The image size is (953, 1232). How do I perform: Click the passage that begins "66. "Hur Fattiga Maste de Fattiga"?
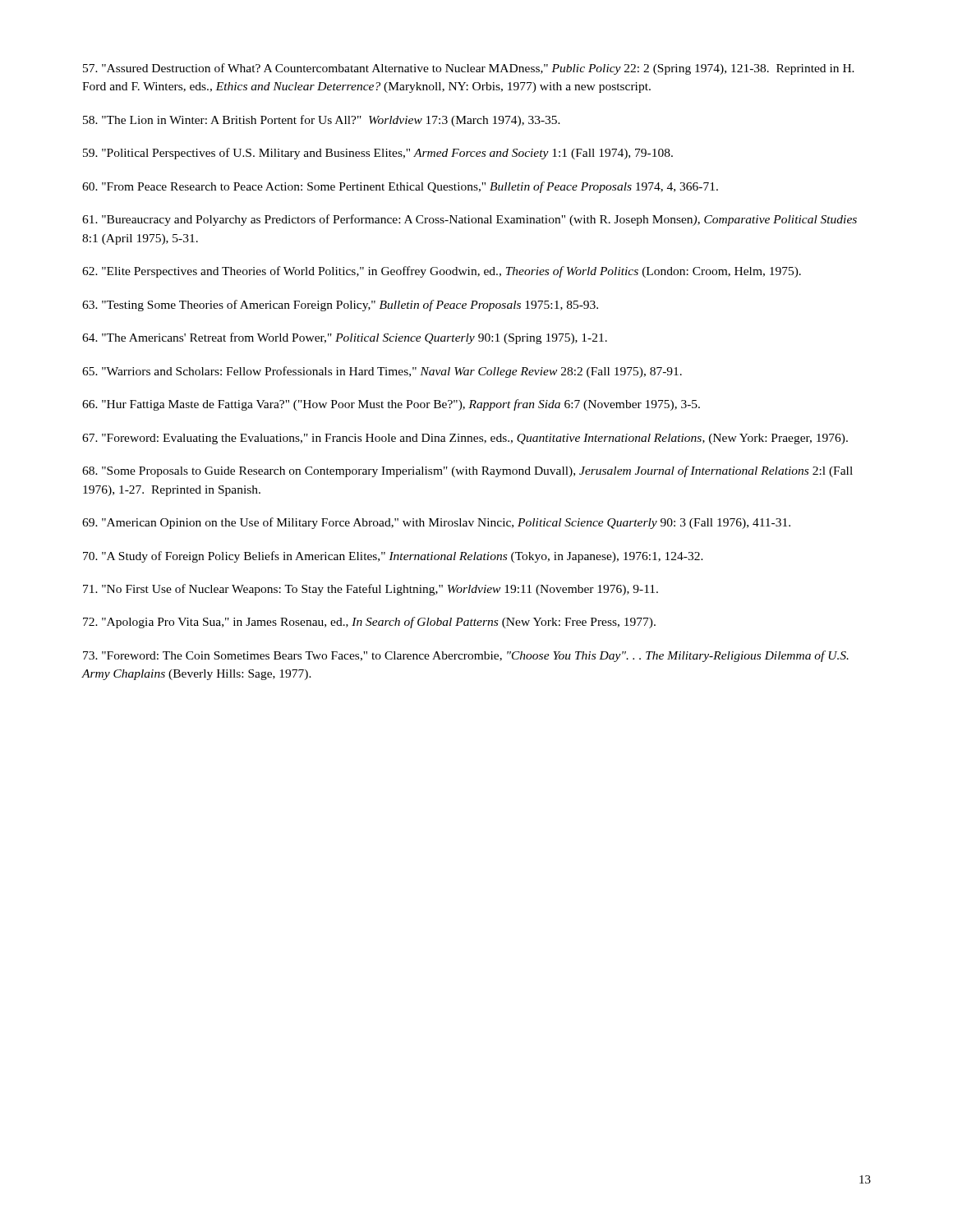tap(391, 404)
